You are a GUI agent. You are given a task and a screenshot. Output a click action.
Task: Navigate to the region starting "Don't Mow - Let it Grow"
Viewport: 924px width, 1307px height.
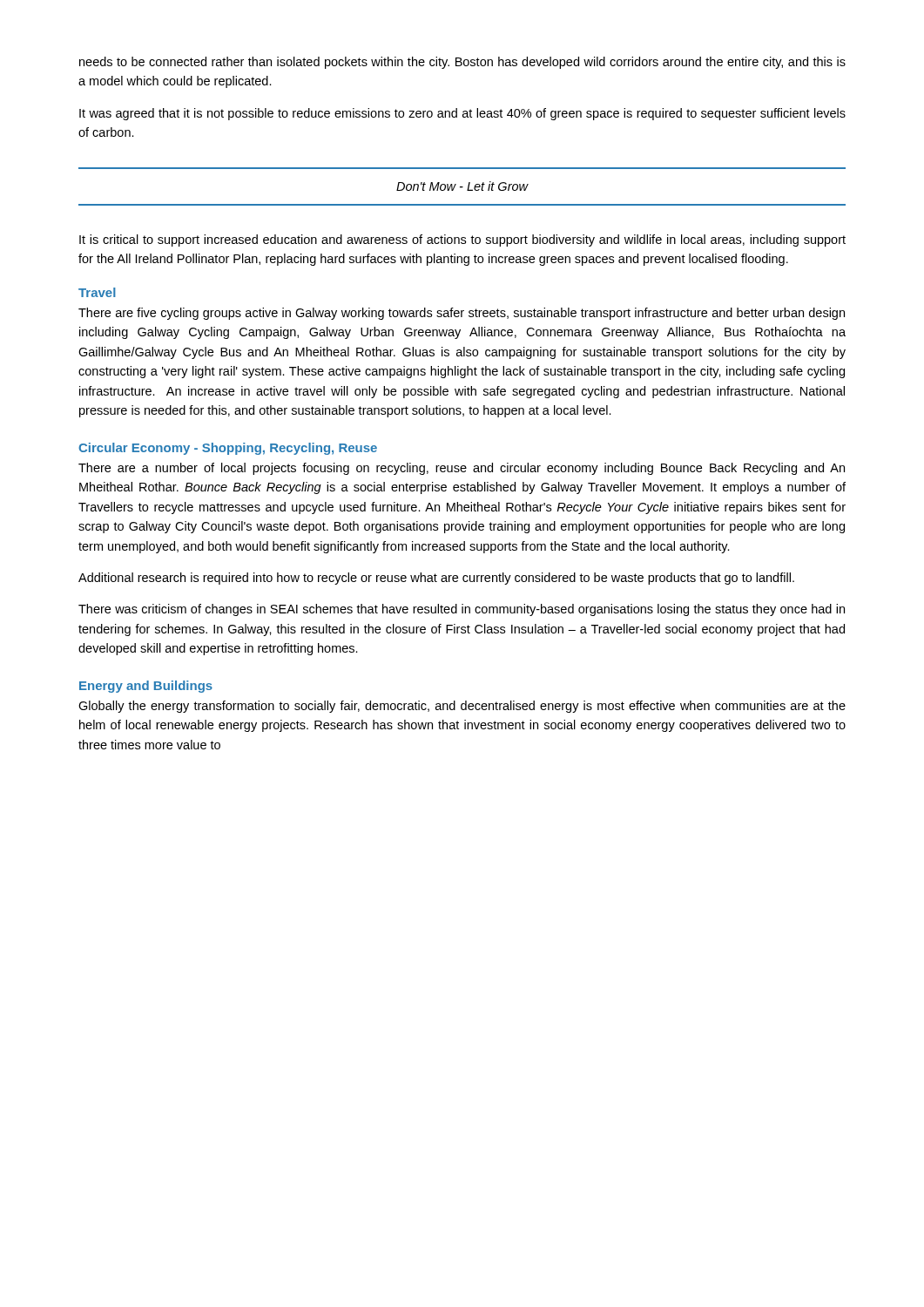point(462,186)
